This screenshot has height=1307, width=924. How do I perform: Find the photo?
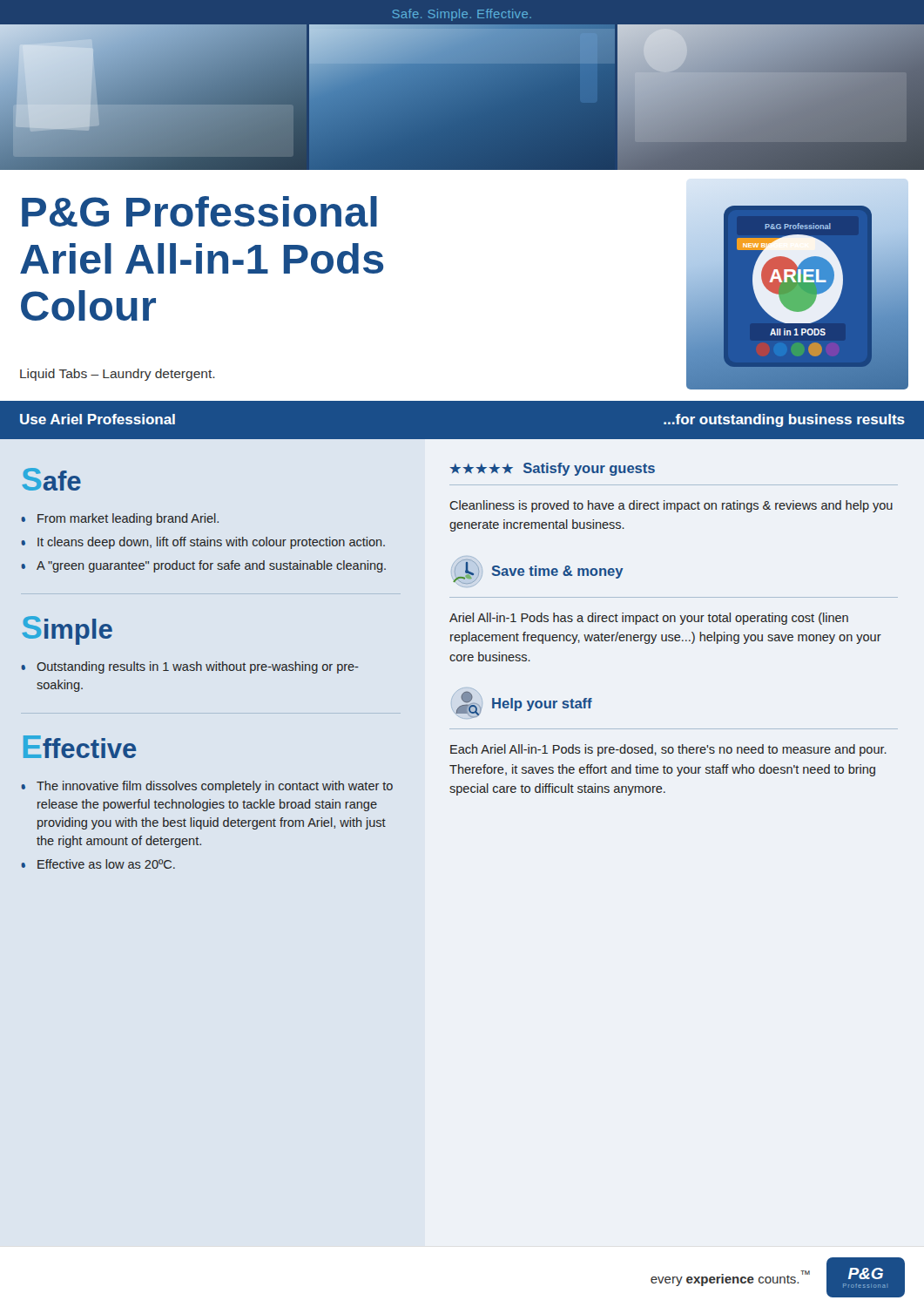(x=797, y=284)
